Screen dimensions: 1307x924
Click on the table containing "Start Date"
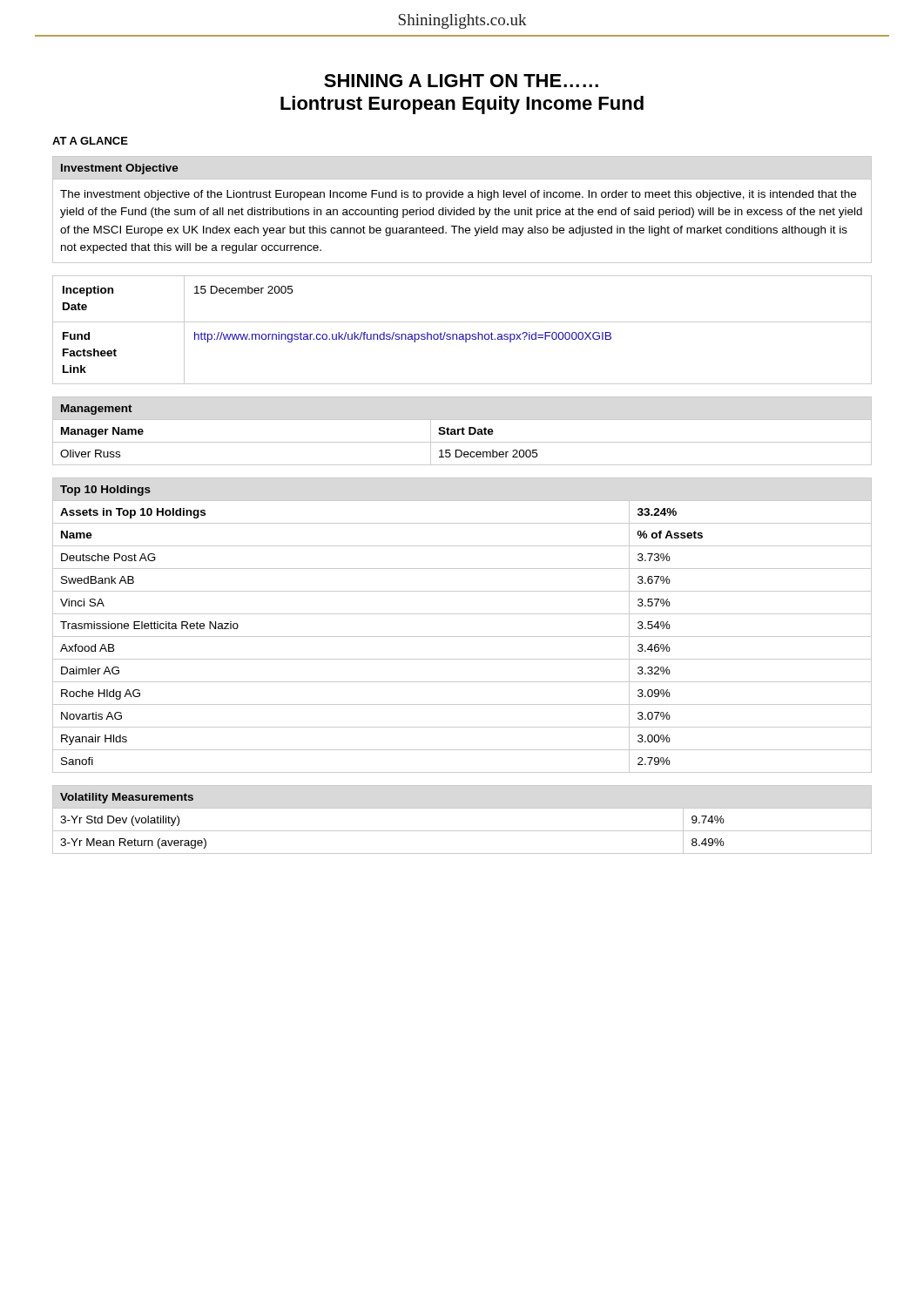(462, 431)
